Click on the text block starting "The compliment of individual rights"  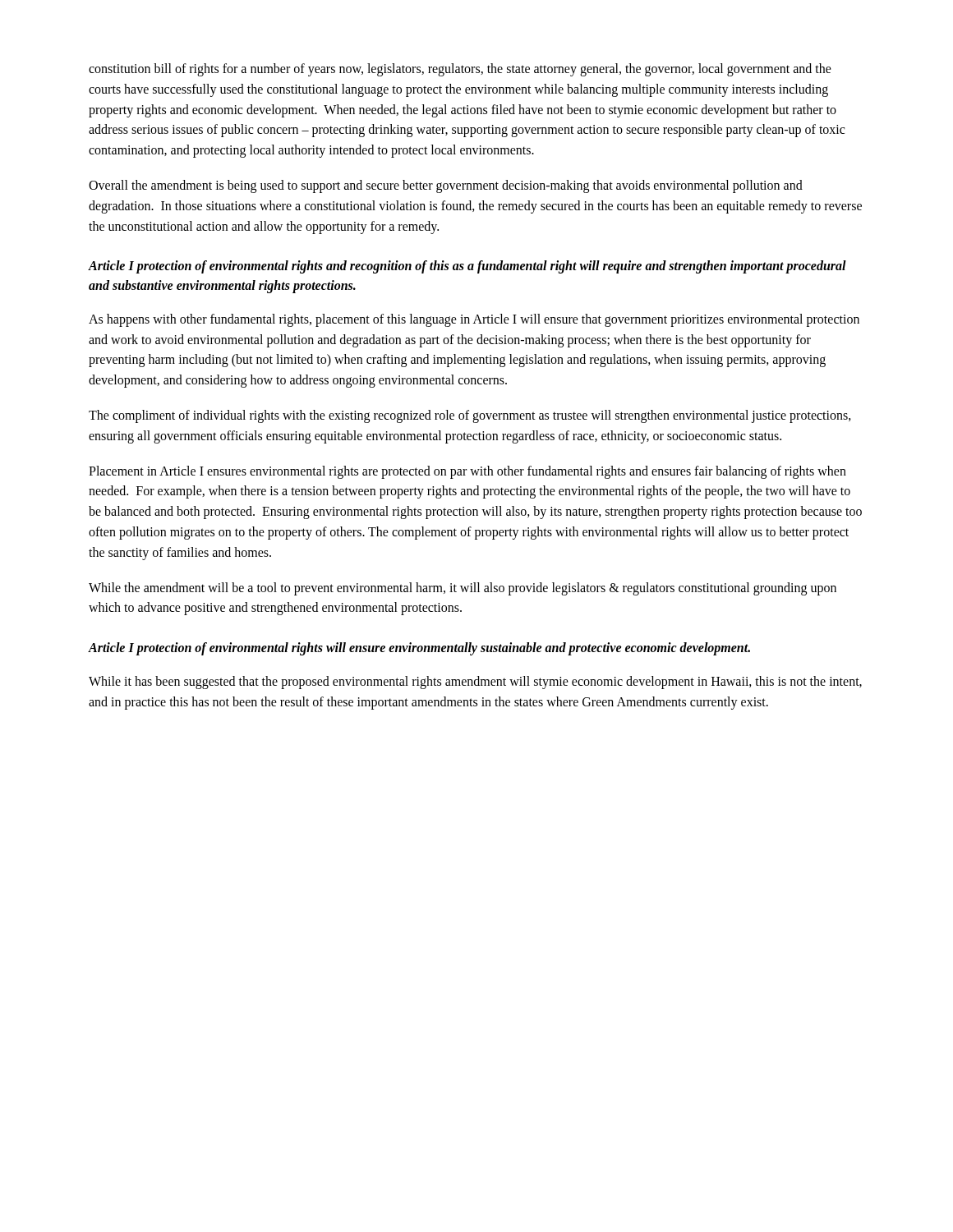pos(470,425)
